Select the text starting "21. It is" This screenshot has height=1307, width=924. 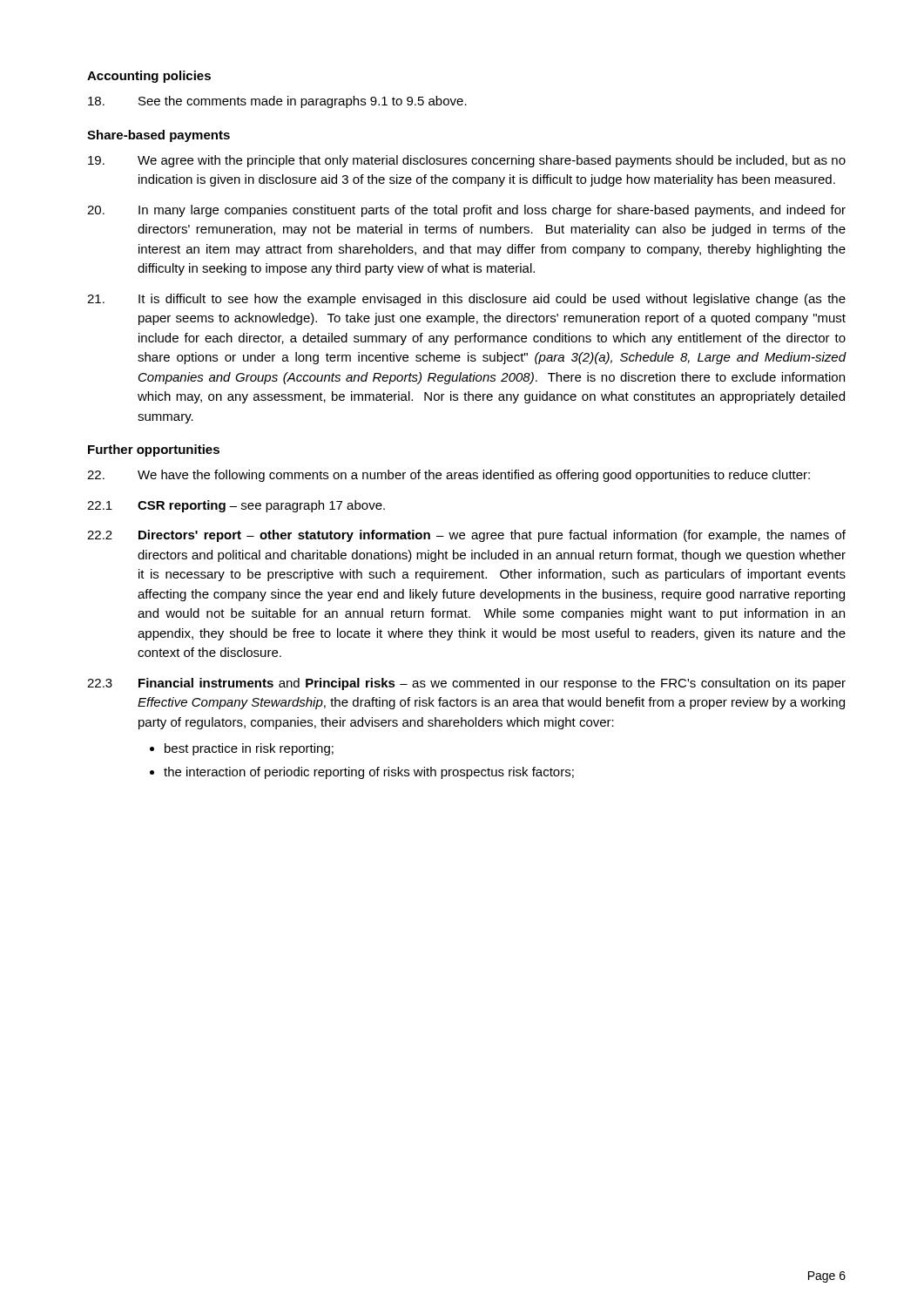click(466, 357)
